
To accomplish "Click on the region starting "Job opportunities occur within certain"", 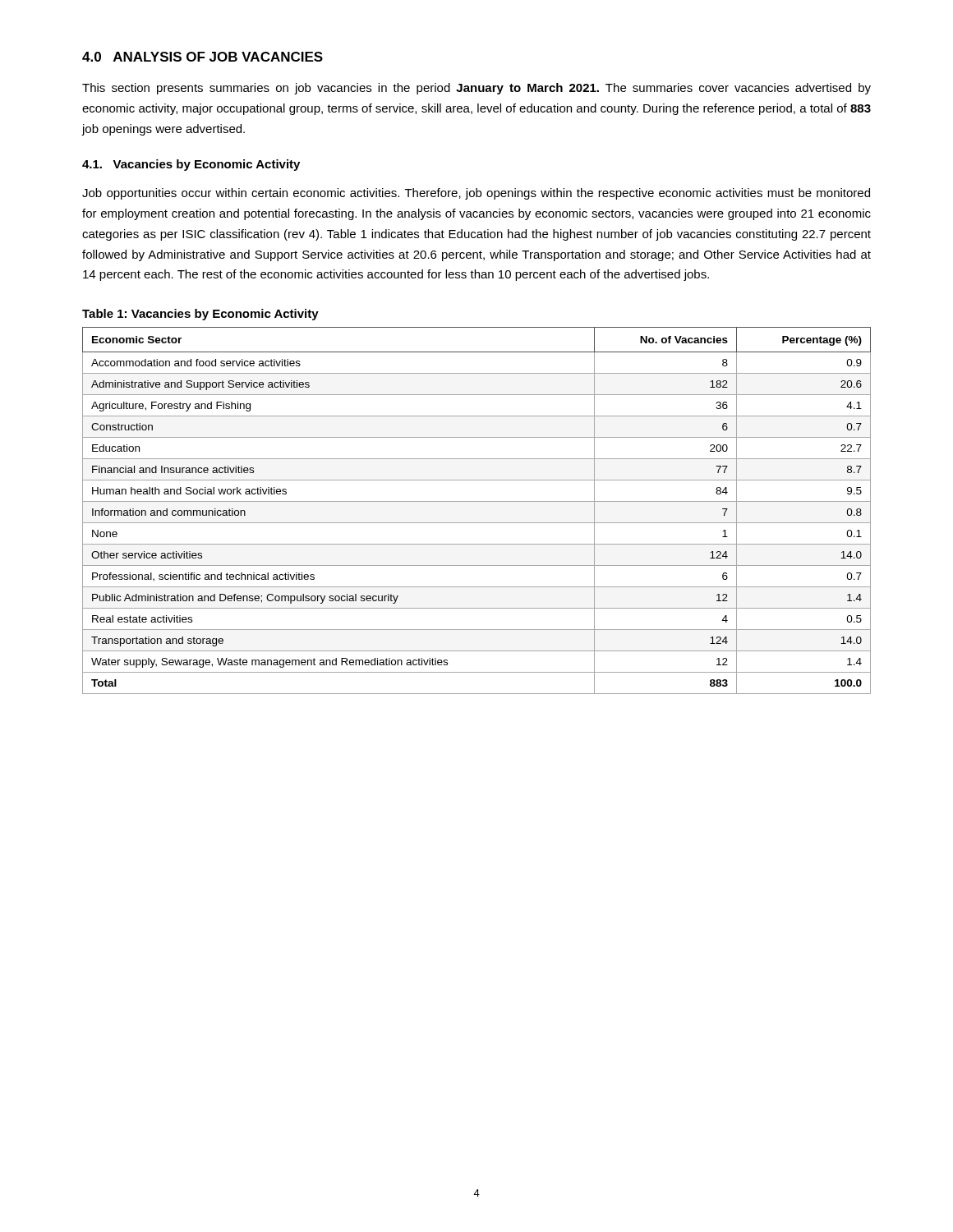I will coord(476,234).
